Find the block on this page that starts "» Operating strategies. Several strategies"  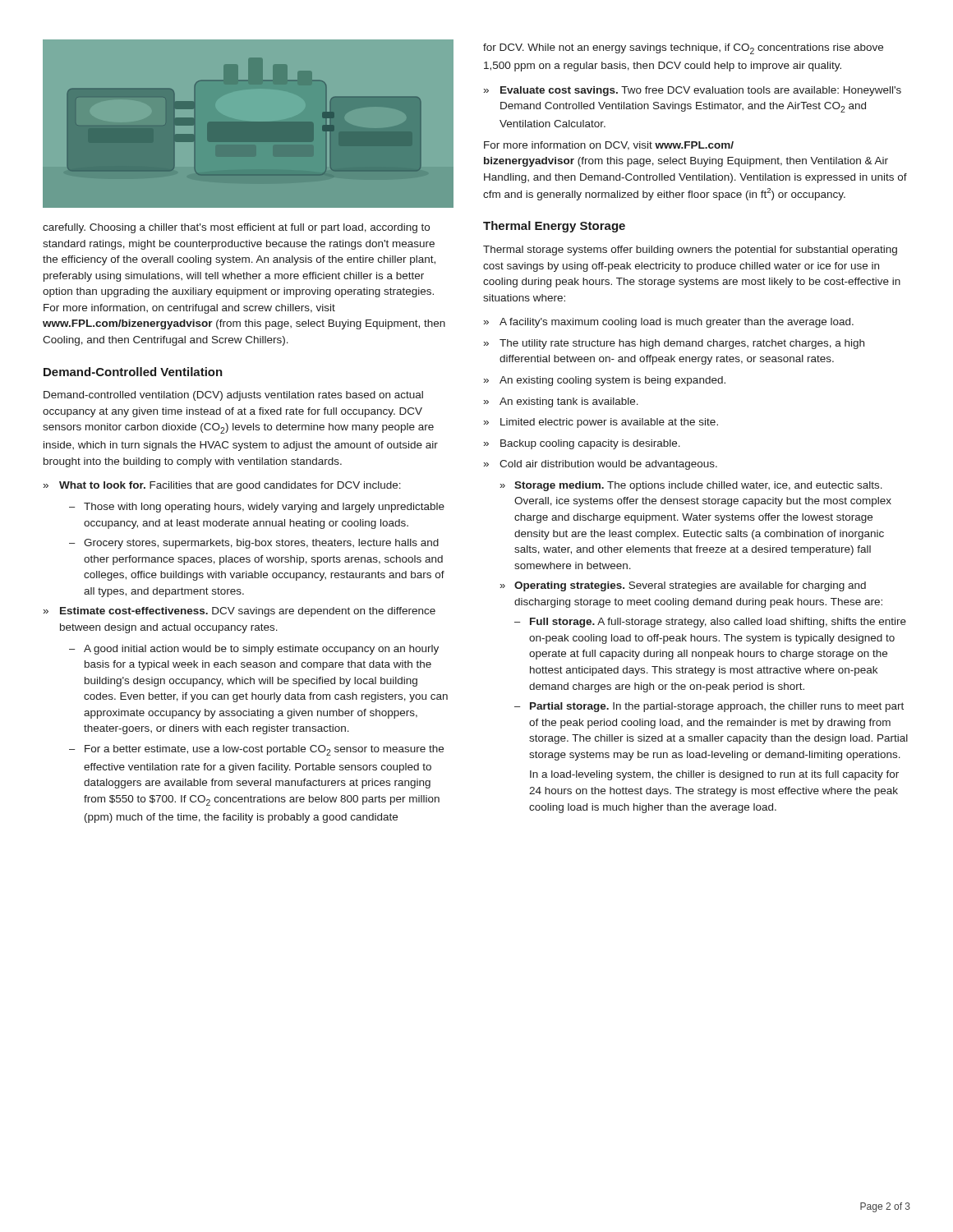click(x=697, y=696)
